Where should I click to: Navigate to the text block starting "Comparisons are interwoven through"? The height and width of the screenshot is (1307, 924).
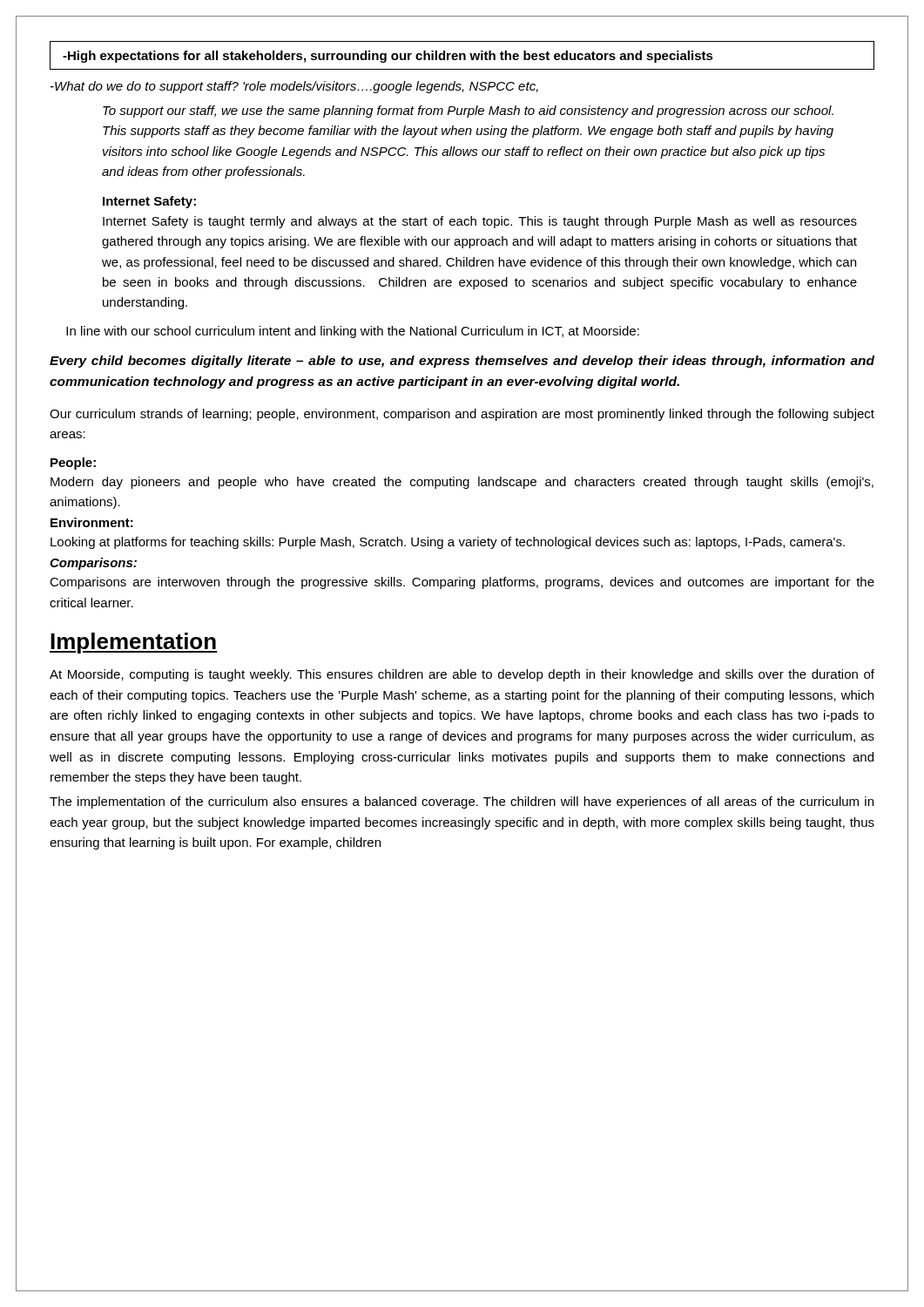click(x=462, y=592)
